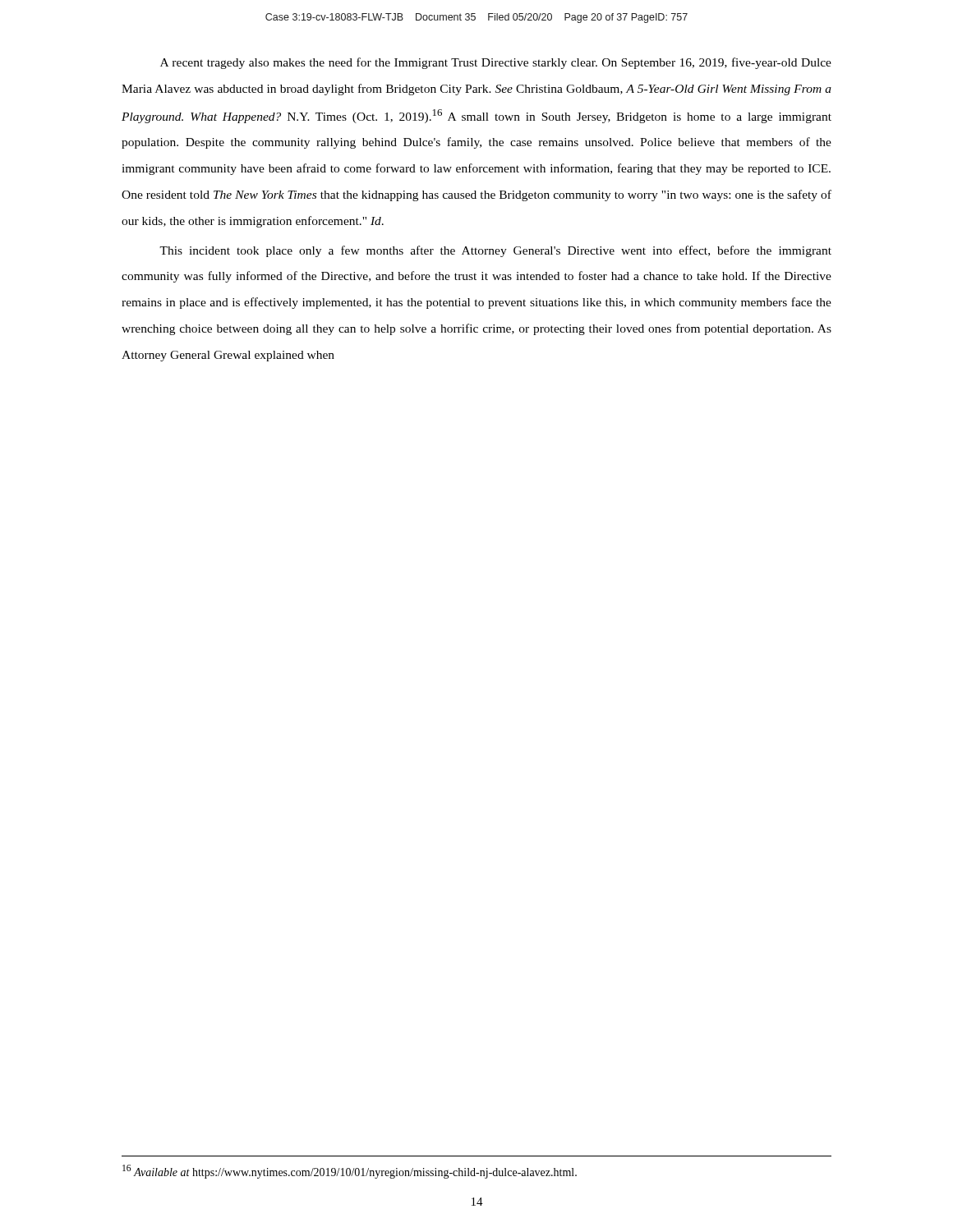The height and width of the screenshot is (1232, 953).
Task: Locate the text block starting "A recent tragedy also makes the"
Action: 476,141
